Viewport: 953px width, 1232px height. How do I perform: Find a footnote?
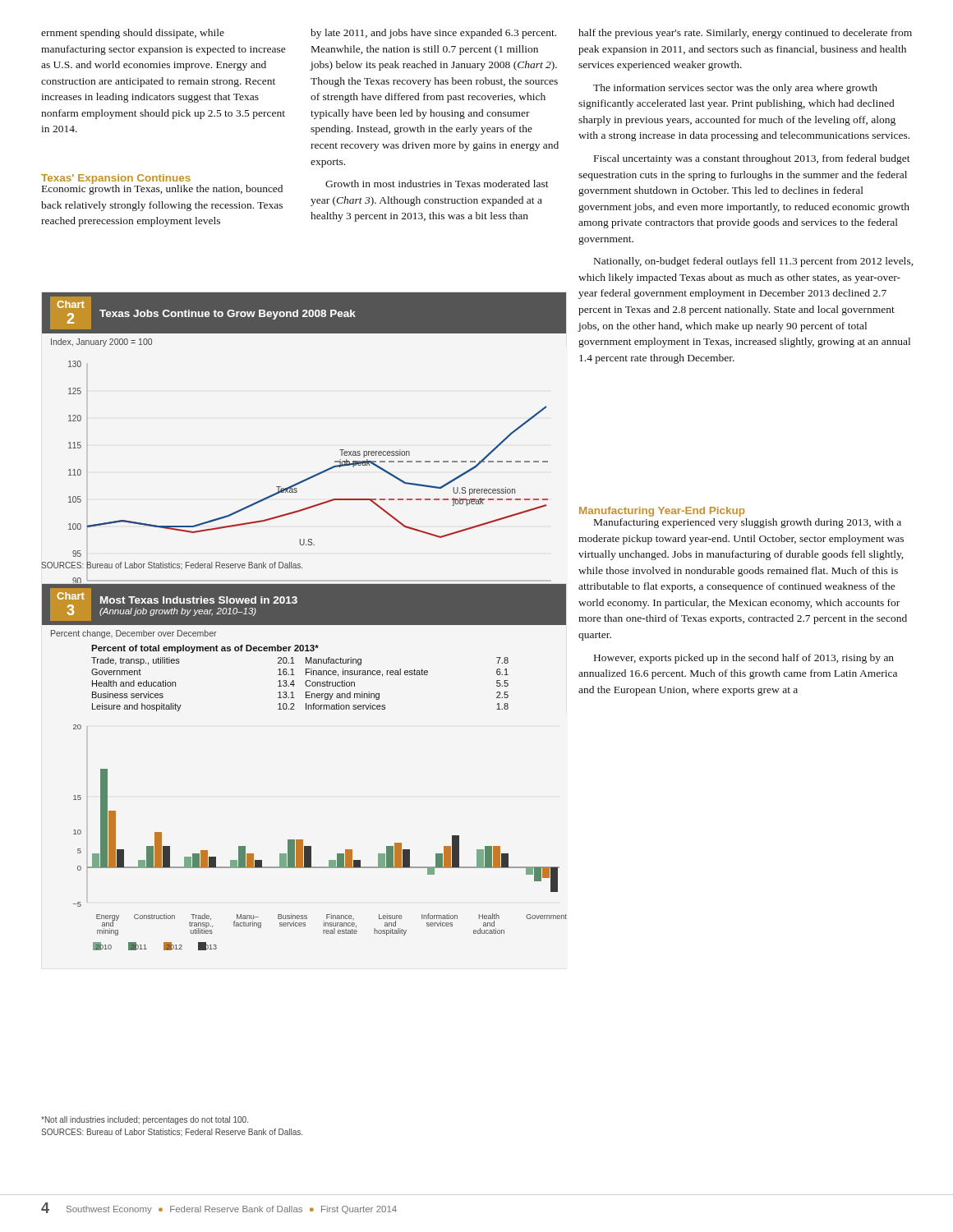click(x=304, y=1120)
